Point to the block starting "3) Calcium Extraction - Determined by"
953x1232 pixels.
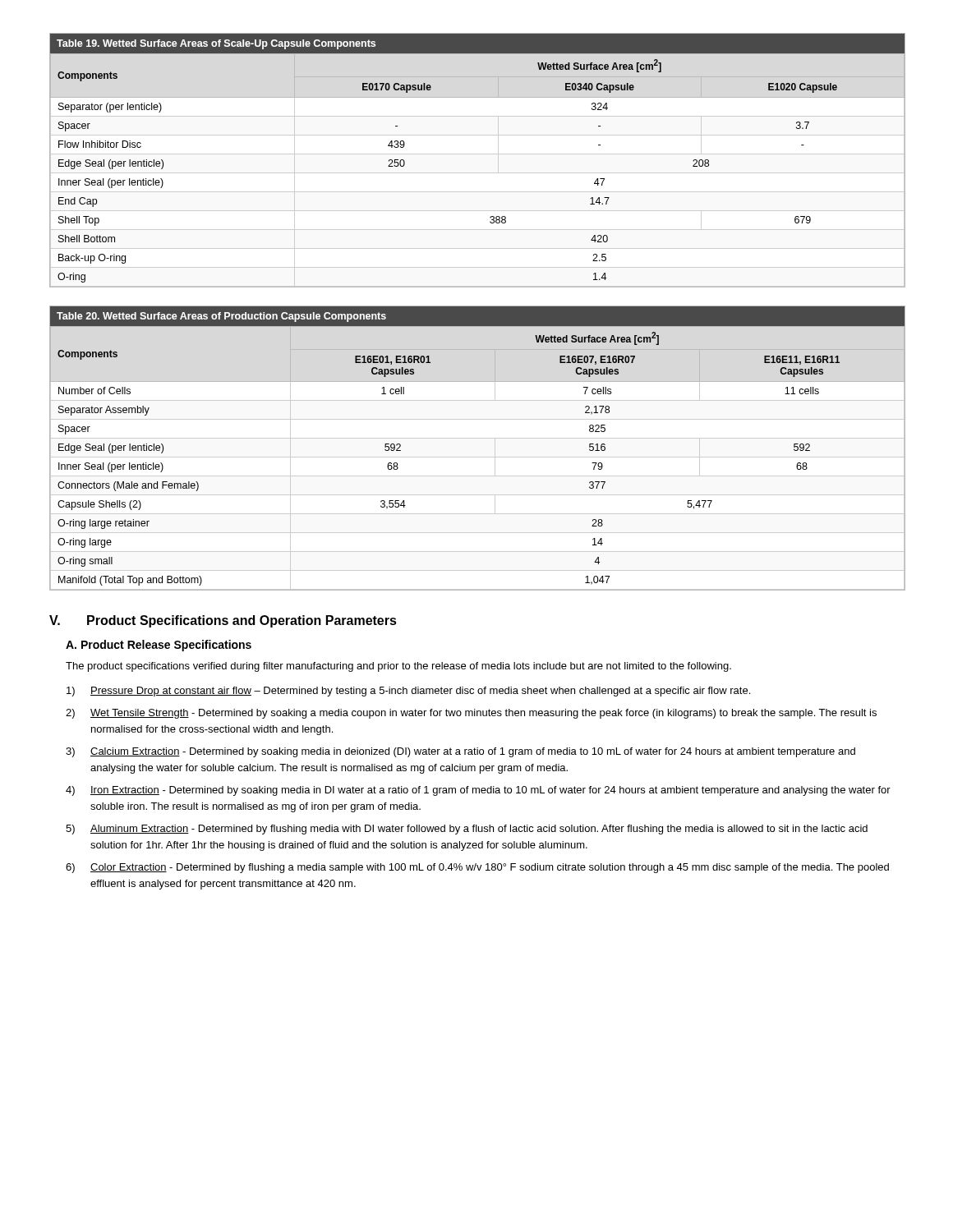coord(485,759)
